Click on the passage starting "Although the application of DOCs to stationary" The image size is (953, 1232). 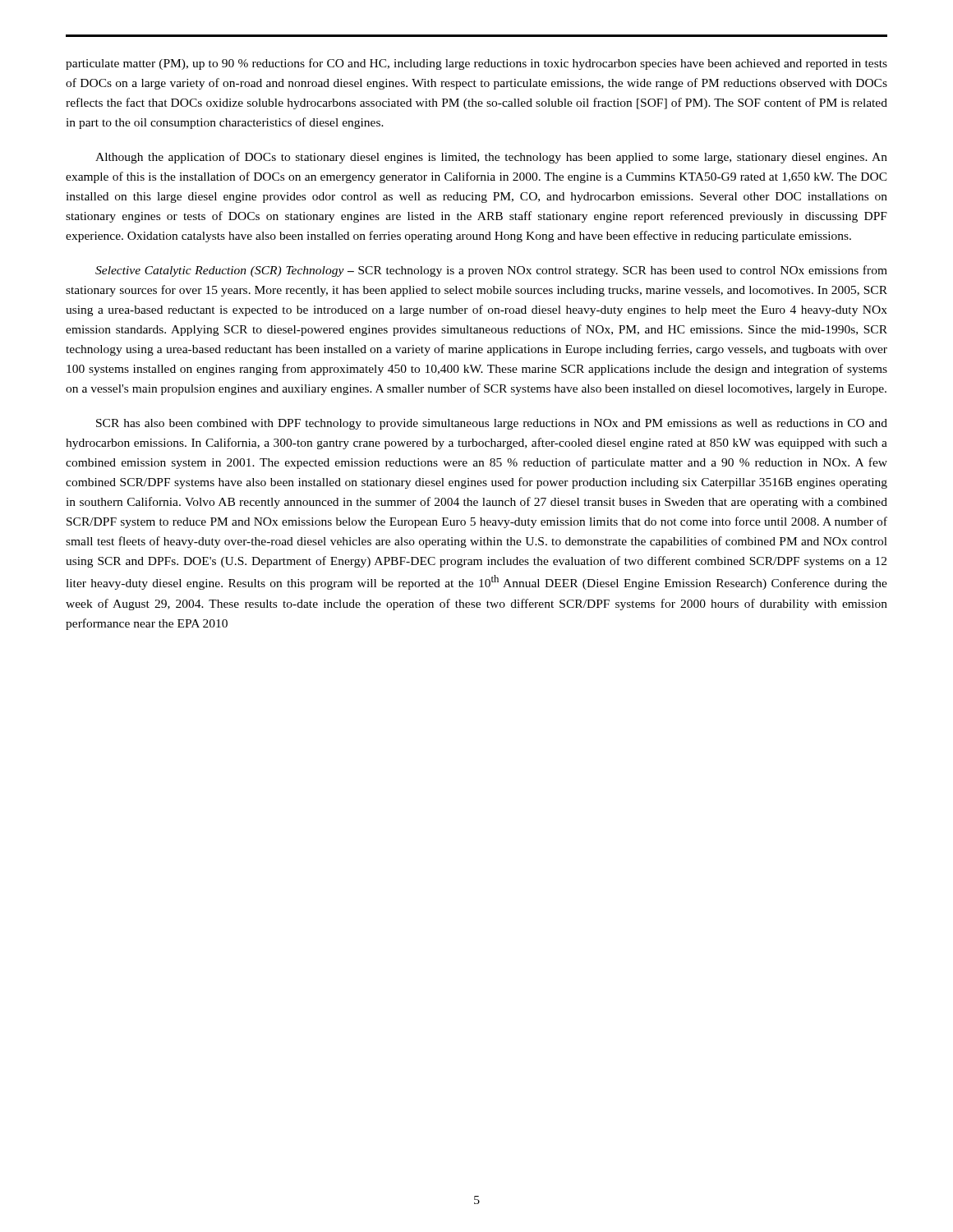click(x=476, y=196)
